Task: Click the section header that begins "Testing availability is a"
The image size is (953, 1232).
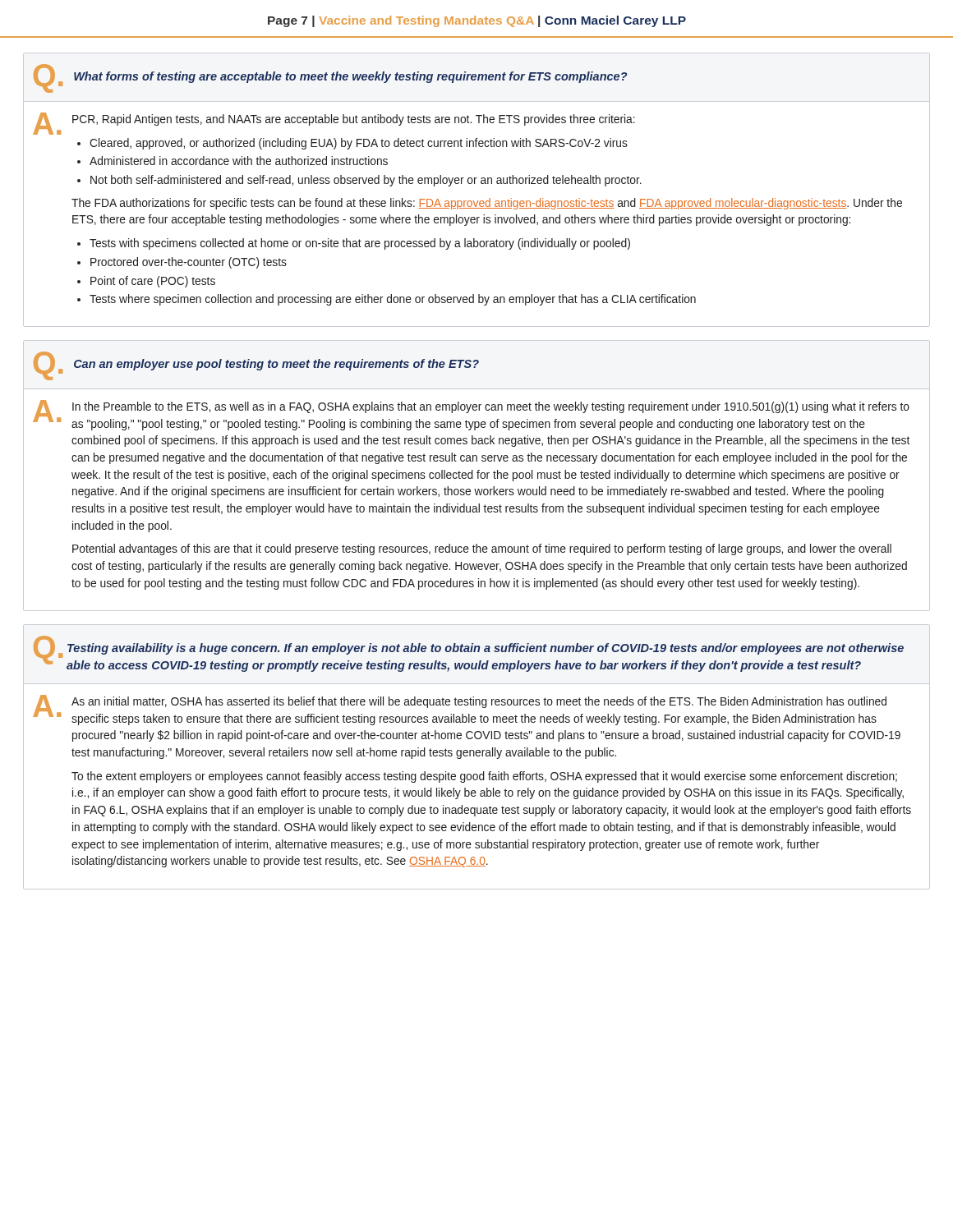Action: pos(485,657)
